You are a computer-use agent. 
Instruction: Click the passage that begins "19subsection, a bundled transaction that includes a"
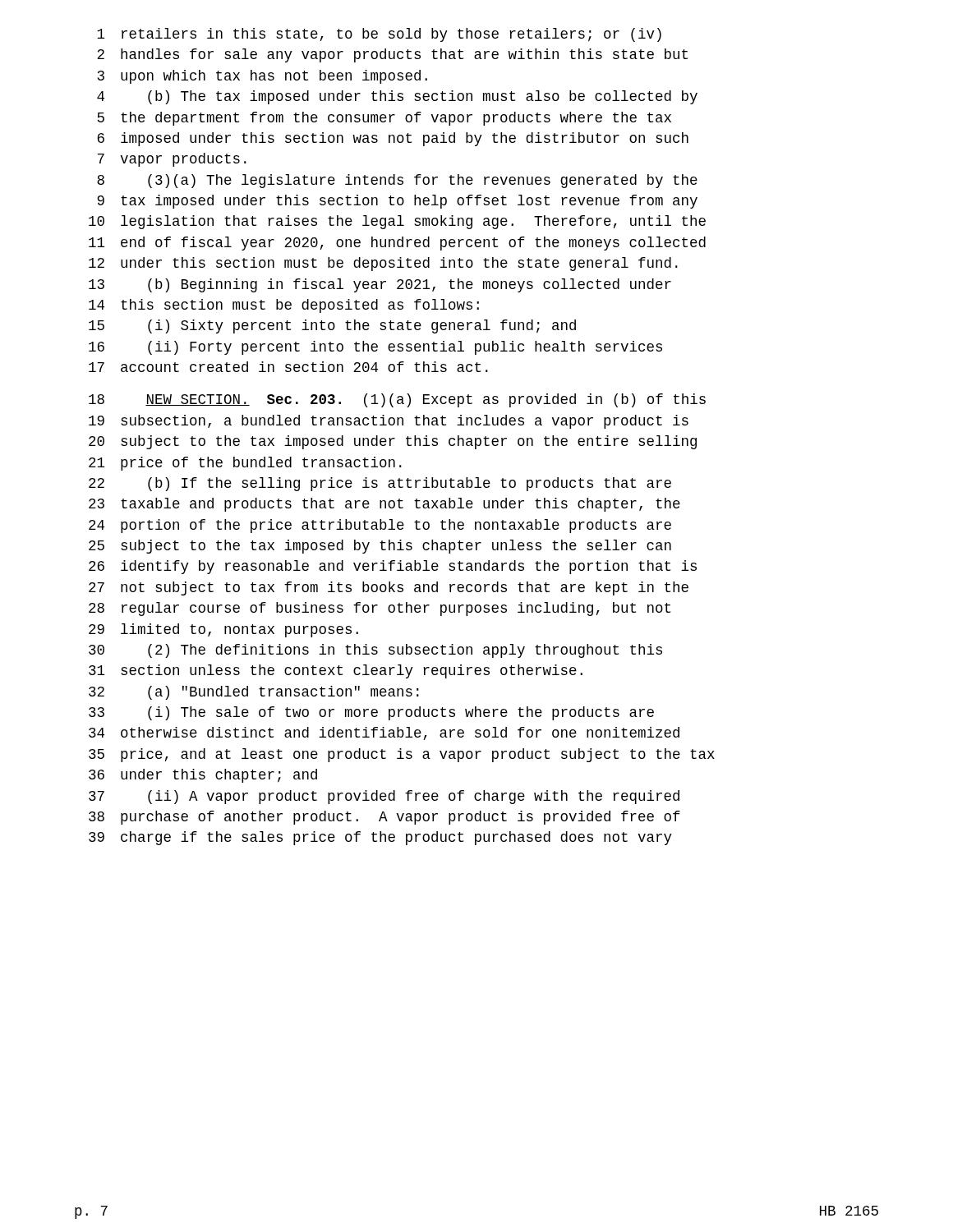coord(382,422)
